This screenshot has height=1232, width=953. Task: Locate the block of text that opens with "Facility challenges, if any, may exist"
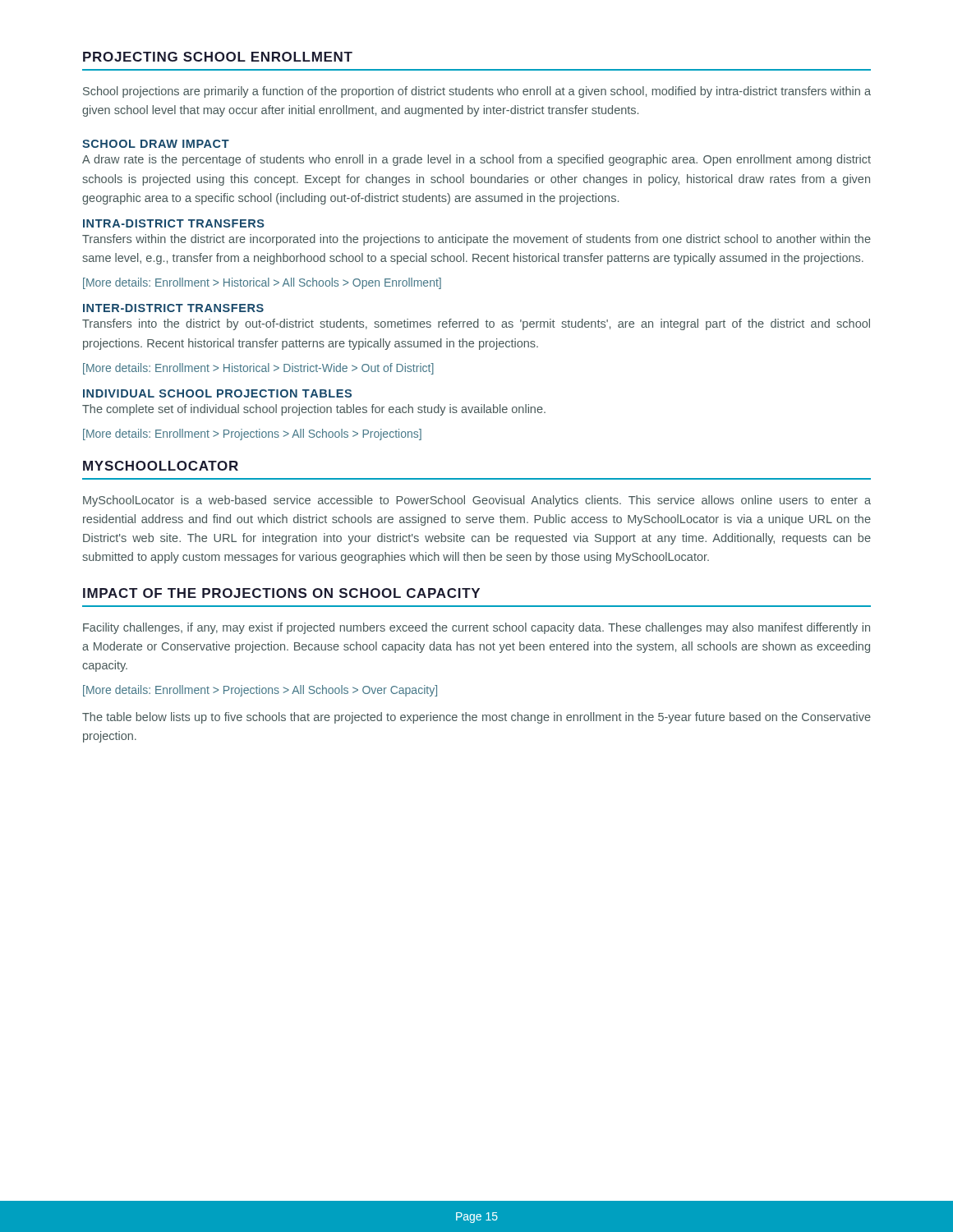(476, 646)
